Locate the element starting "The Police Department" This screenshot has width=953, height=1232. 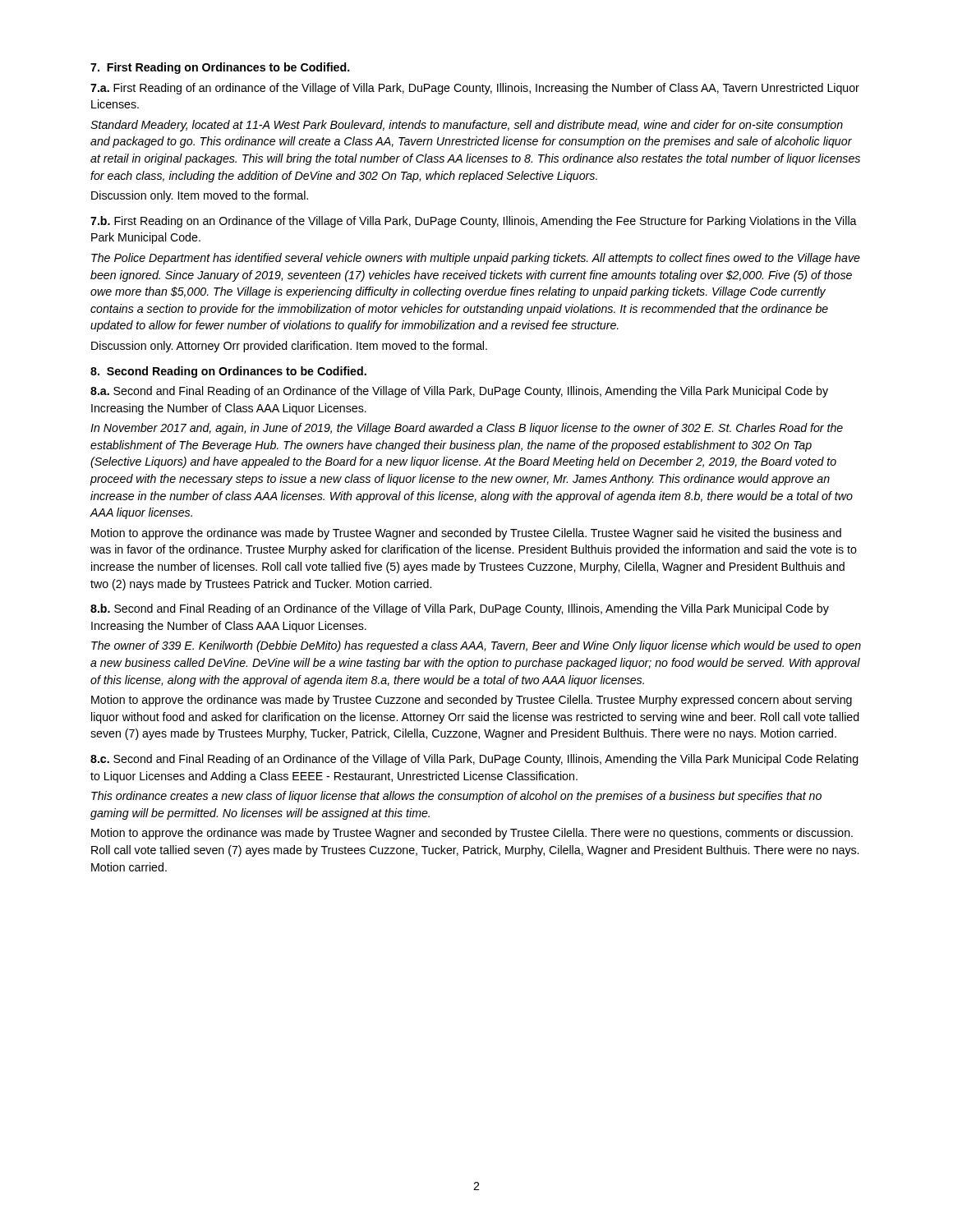click(475, 292)
